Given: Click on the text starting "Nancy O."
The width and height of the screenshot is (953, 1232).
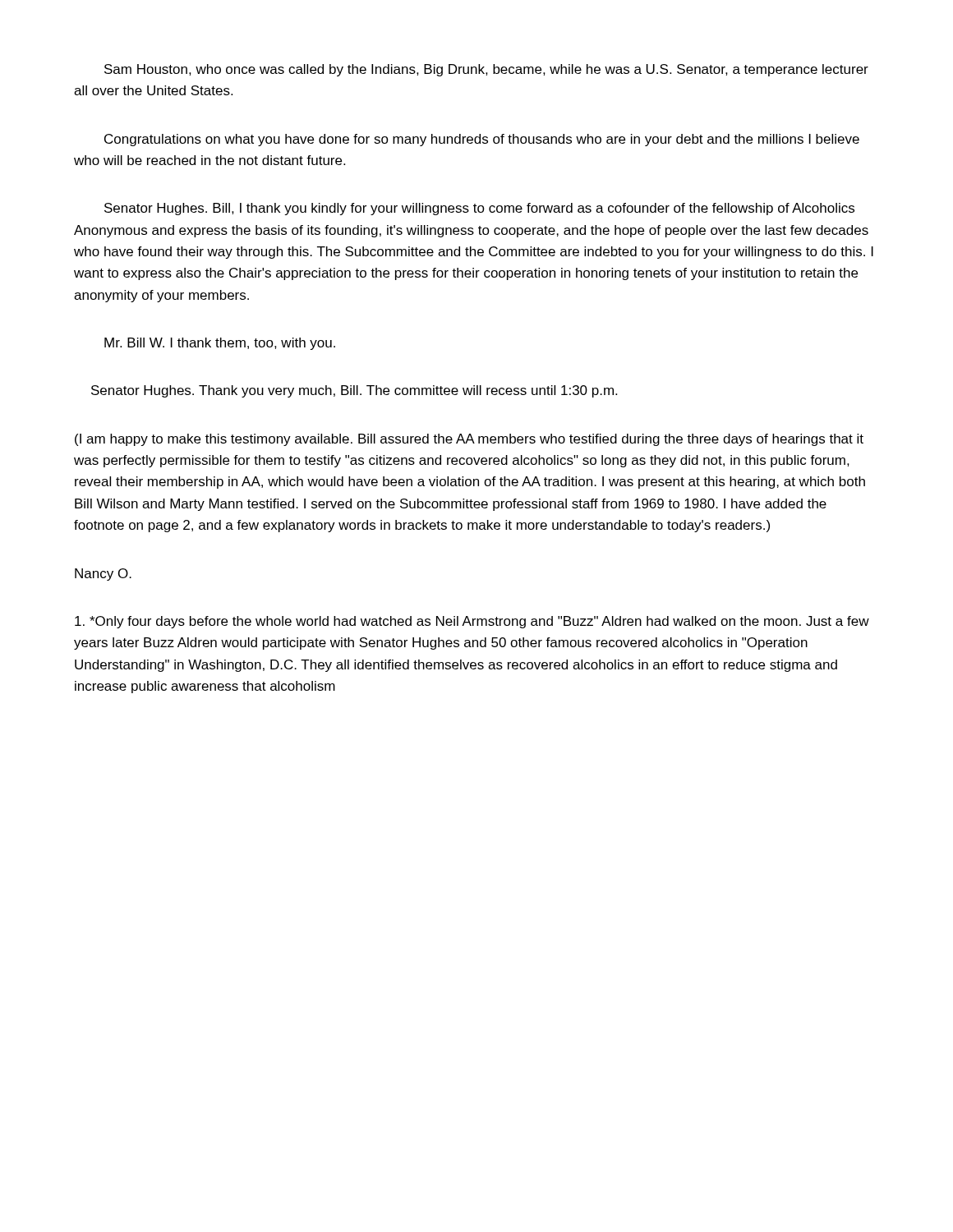Looking at the screenshot, I should coord(103,573).
